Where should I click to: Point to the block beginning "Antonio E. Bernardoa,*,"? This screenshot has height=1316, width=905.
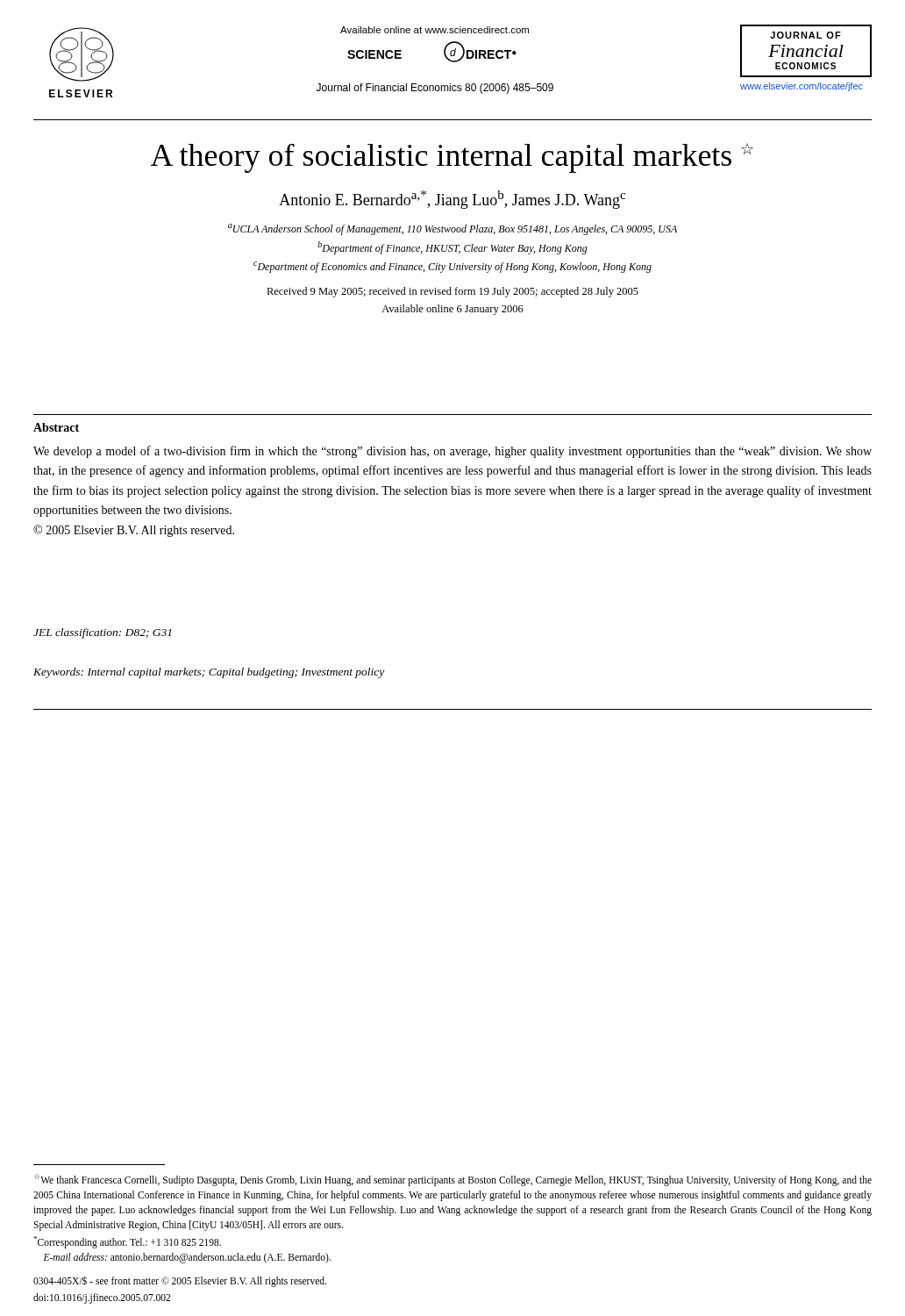point(452,198)
